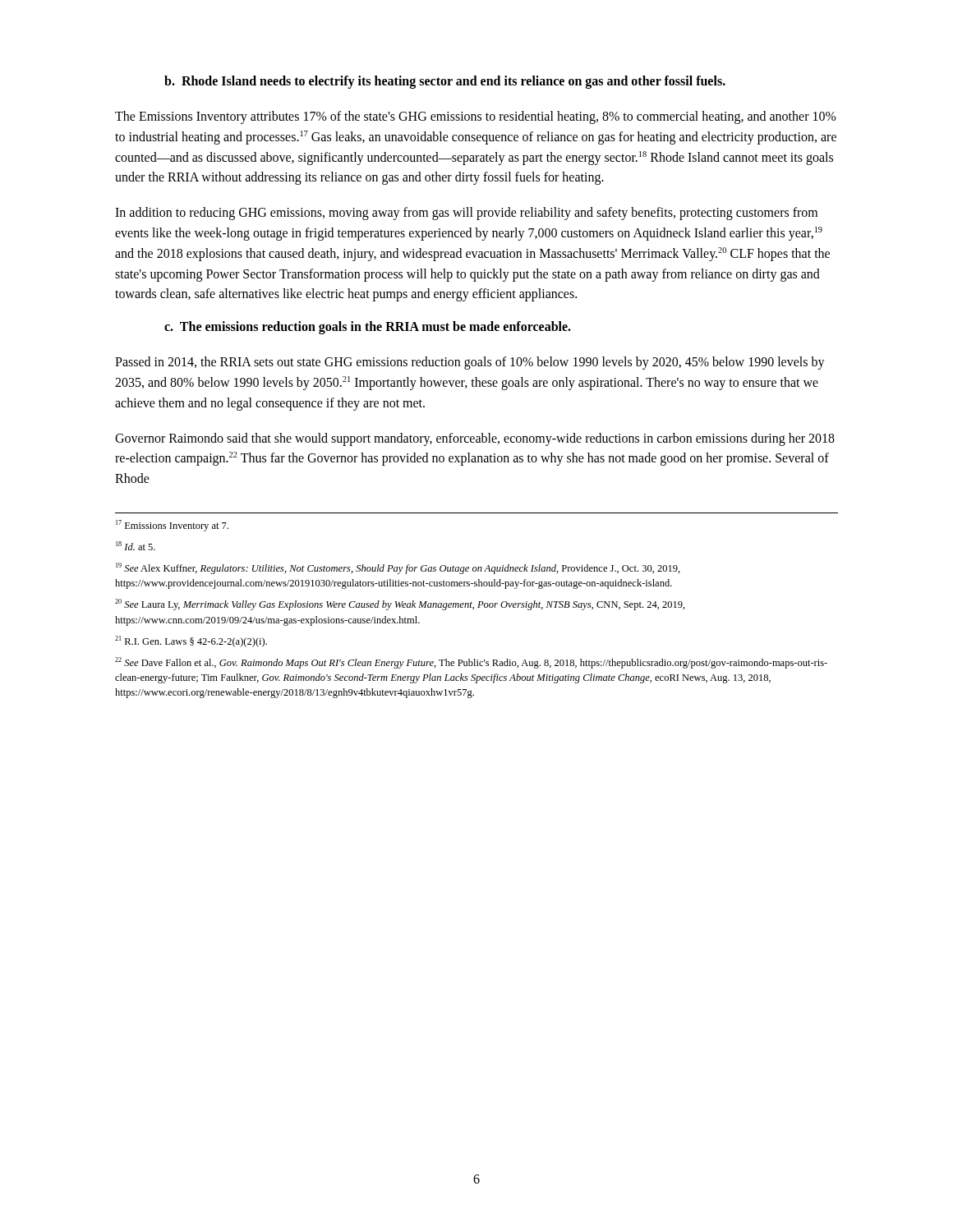This screenshot has width=953, height=1232.
Task: Locate the section header that reads "c. The emissions"
Action: 368,327
